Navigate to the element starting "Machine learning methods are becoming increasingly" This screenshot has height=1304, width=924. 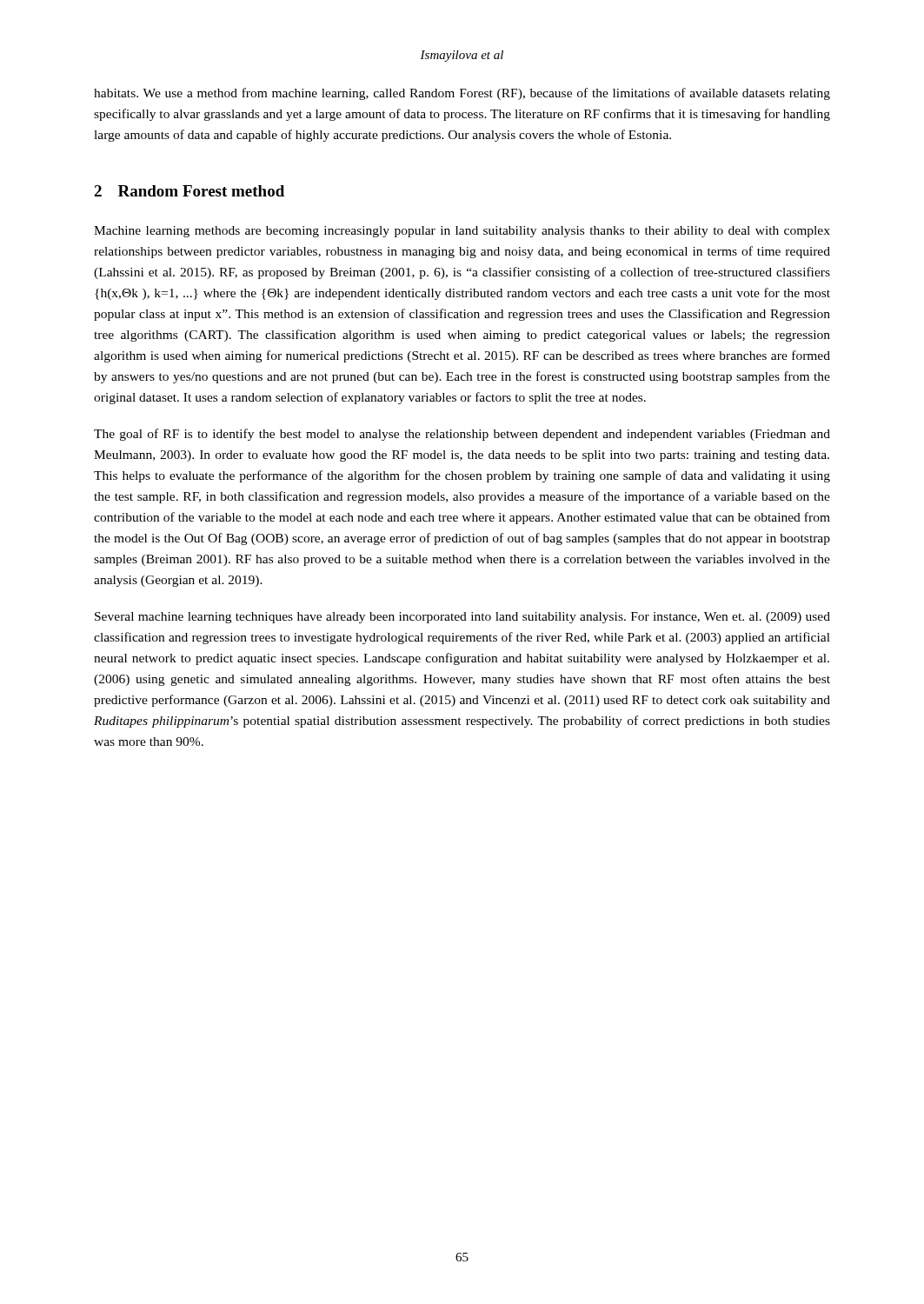coord(462,313)
